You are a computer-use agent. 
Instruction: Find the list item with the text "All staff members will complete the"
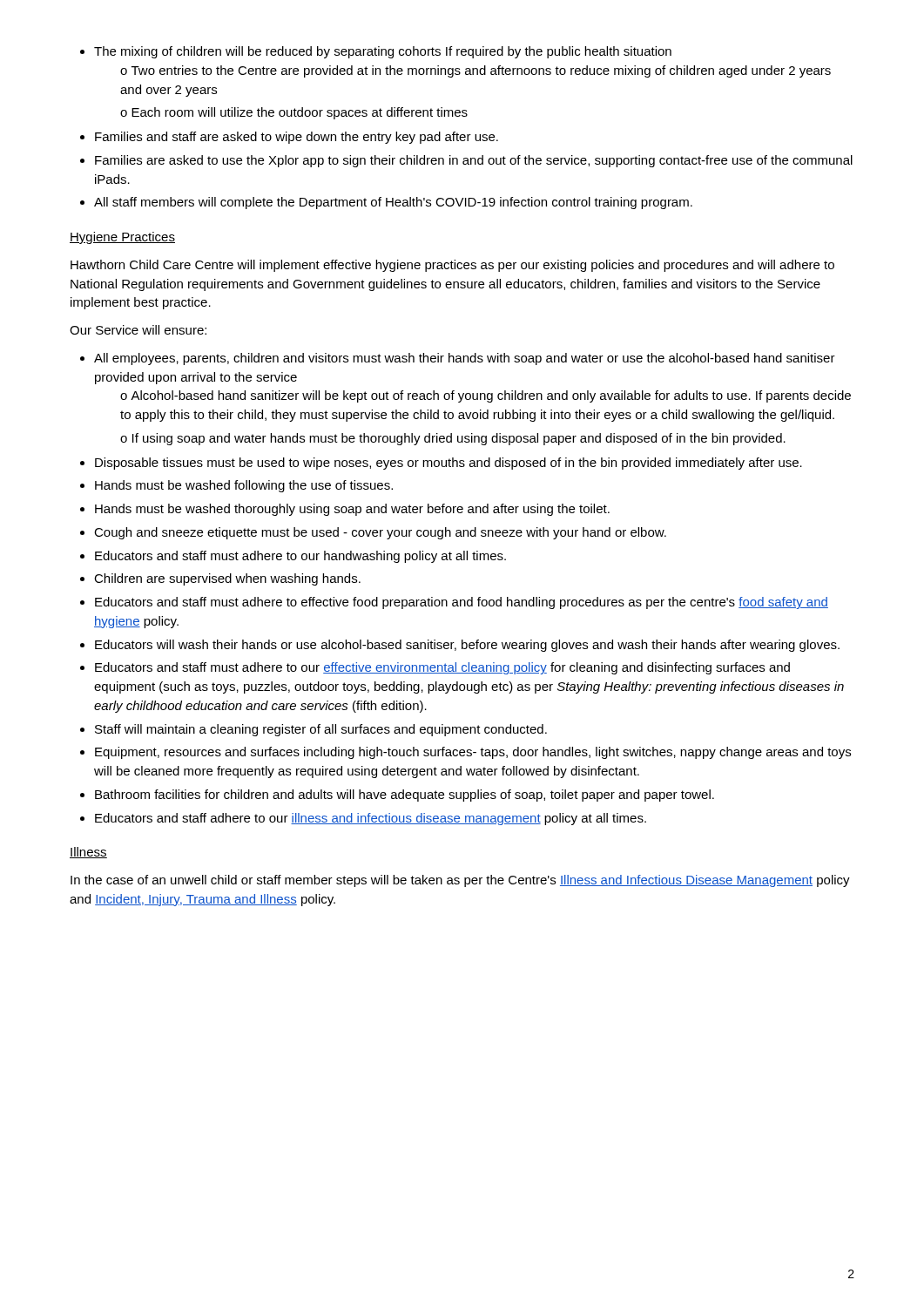pos(474,202)
